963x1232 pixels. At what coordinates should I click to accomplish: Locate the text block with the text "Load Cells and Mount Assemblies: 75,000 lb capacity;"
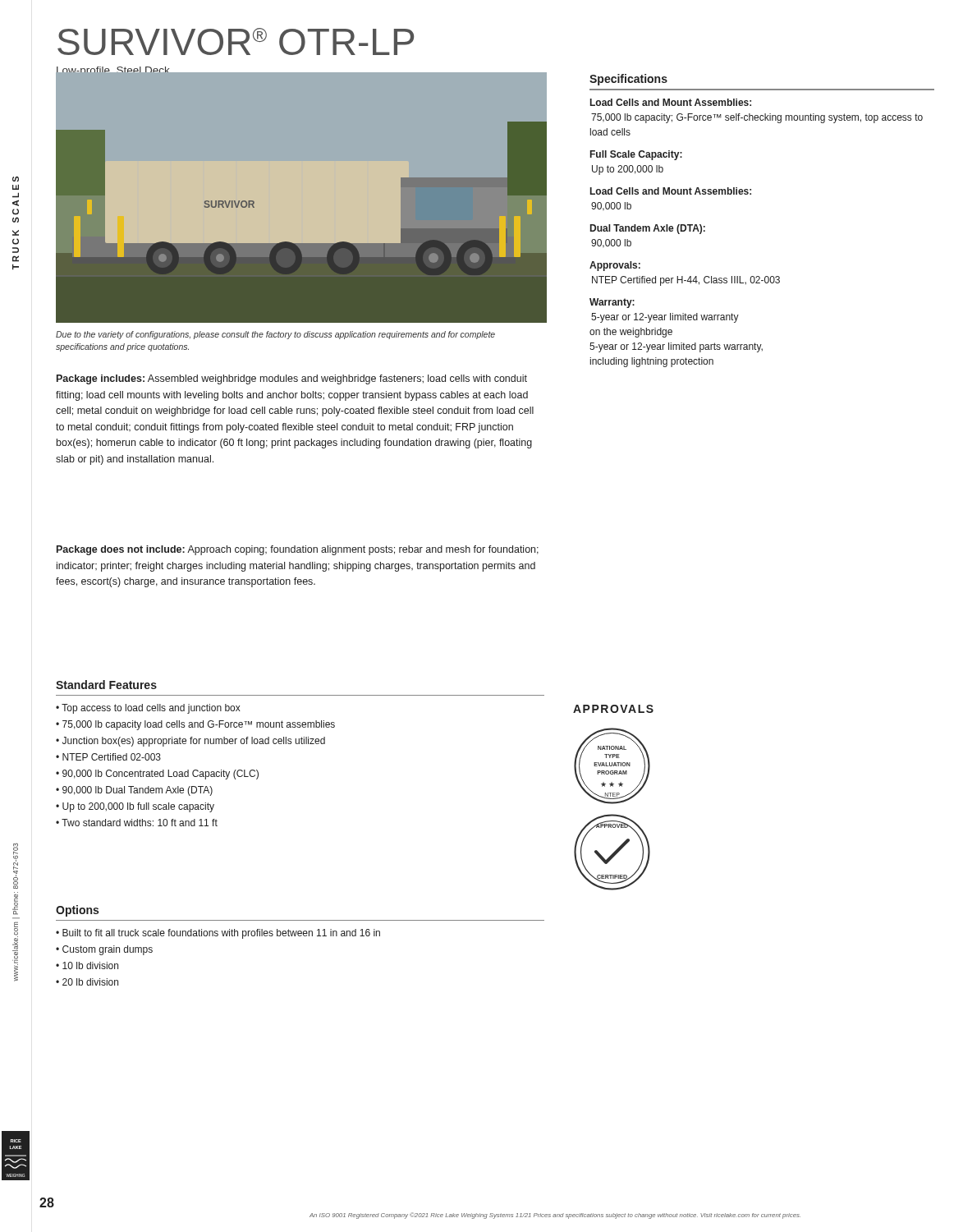click(671, 102)
